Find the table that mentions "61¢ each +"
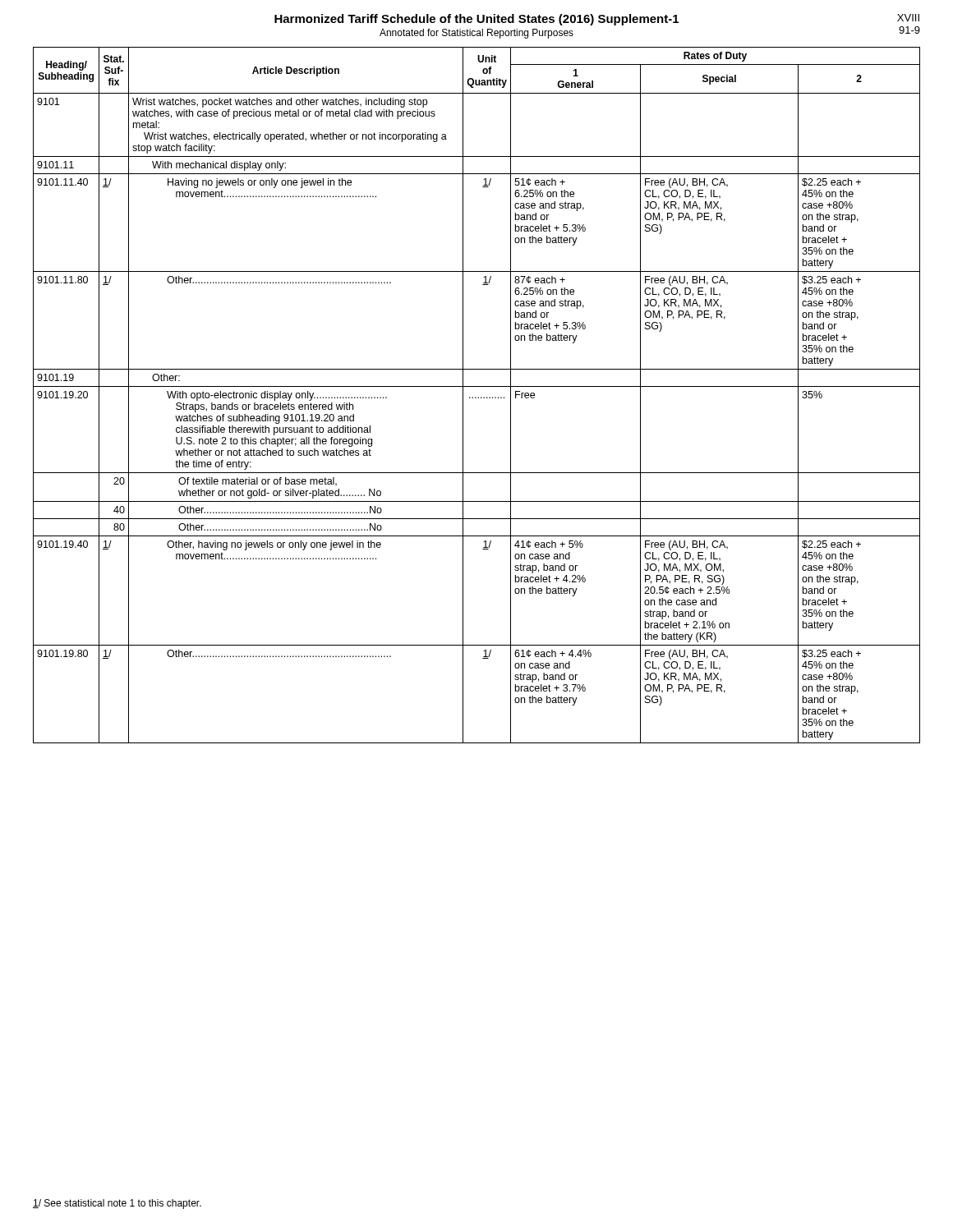953x1232 pixels. tap(476, 395)
